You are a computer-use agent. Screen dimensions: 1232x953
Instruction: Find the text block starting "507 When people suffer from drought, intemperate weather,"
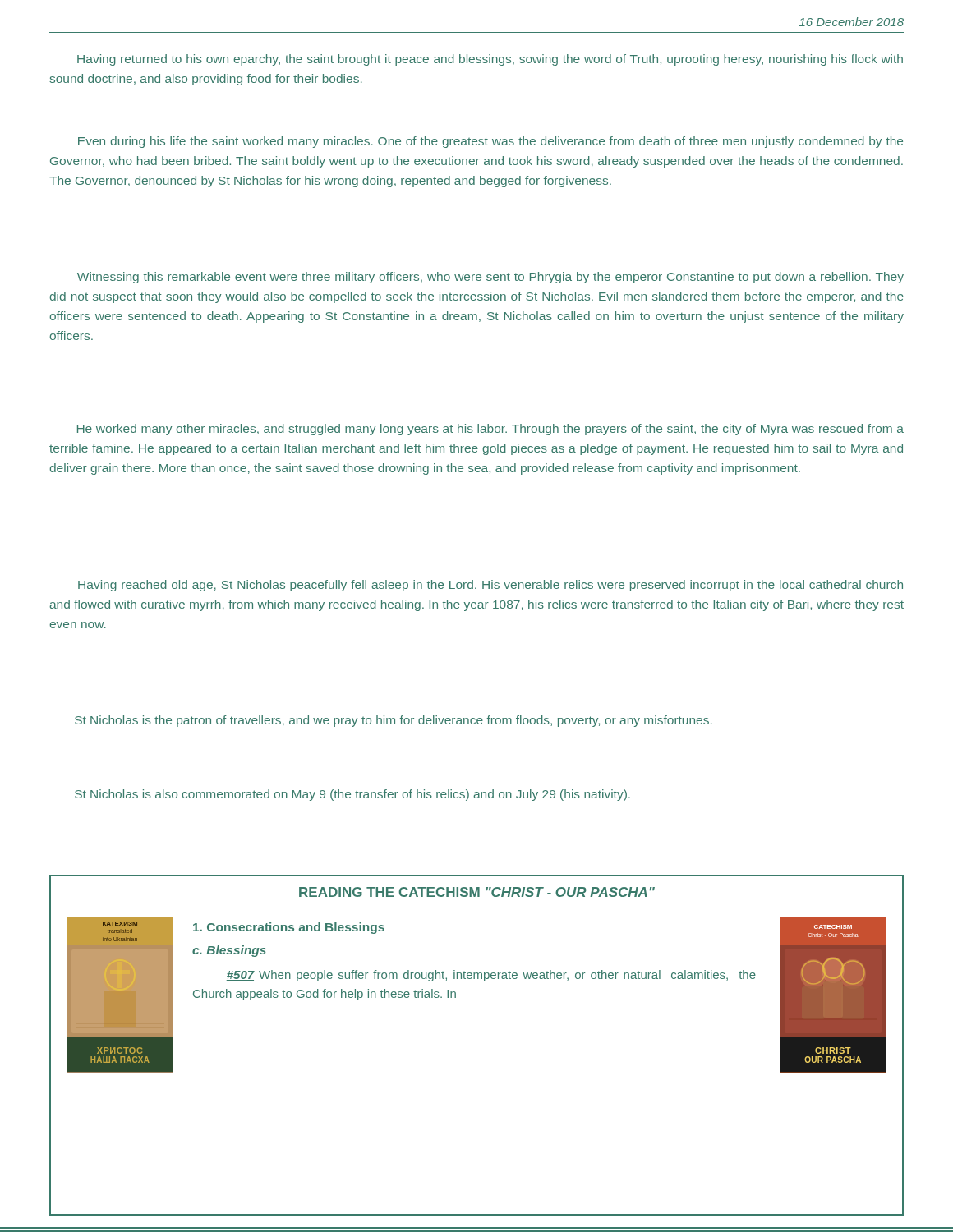coord(474,984)
